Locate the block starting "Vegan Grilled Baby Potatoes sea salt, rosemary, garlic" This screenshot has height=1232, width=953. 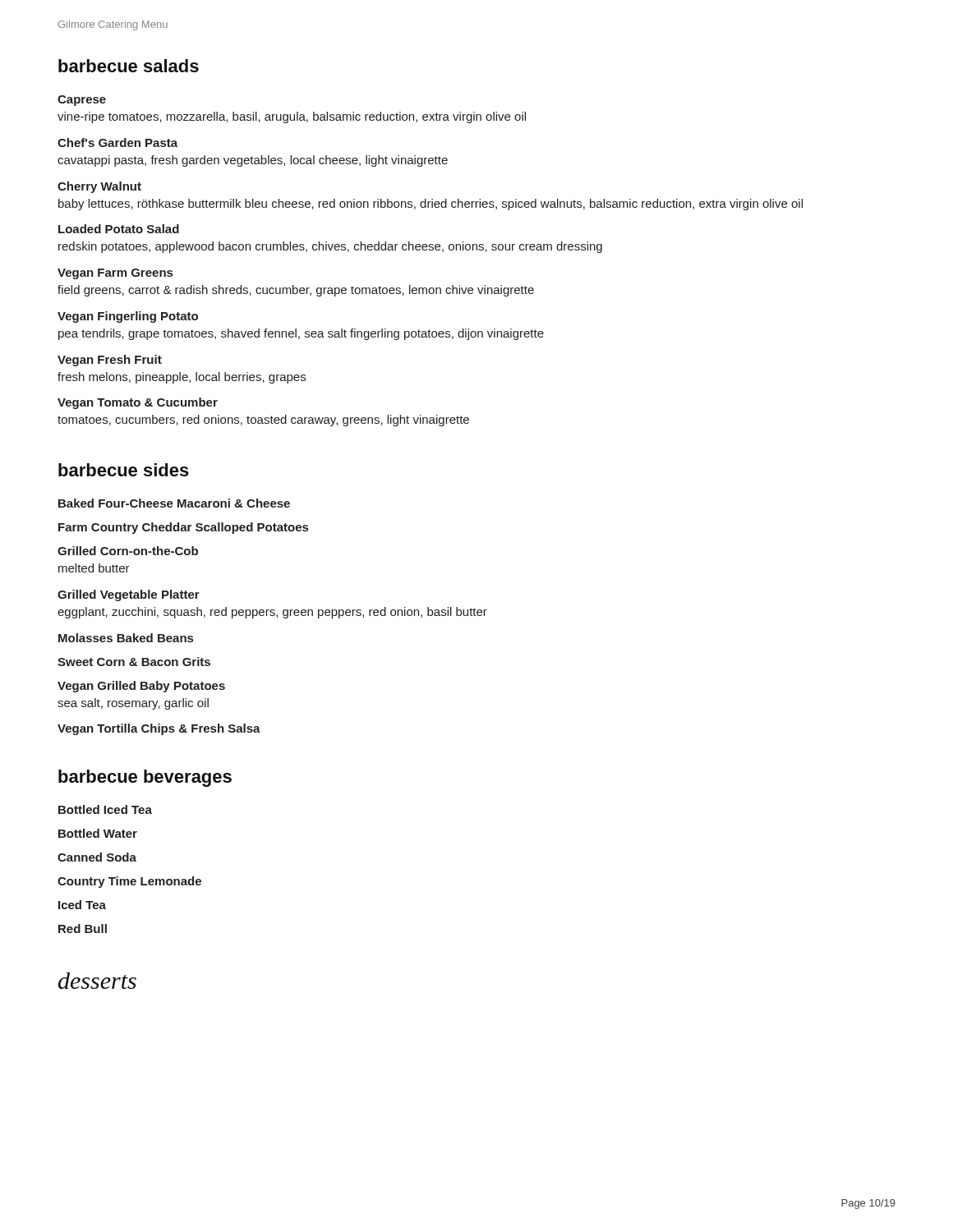(141, 687)
